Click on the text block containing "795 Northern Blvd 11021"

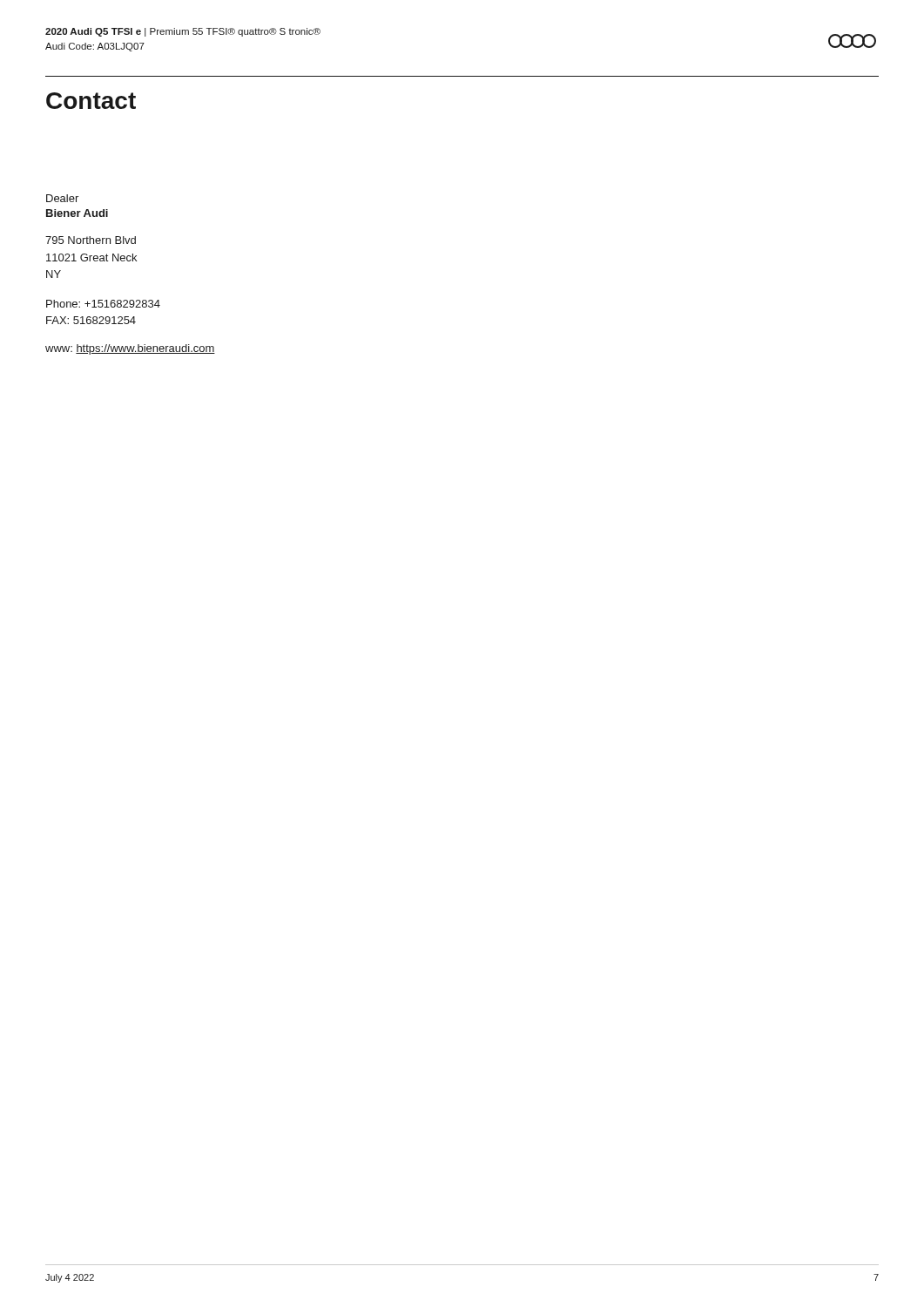click(91, 257)
